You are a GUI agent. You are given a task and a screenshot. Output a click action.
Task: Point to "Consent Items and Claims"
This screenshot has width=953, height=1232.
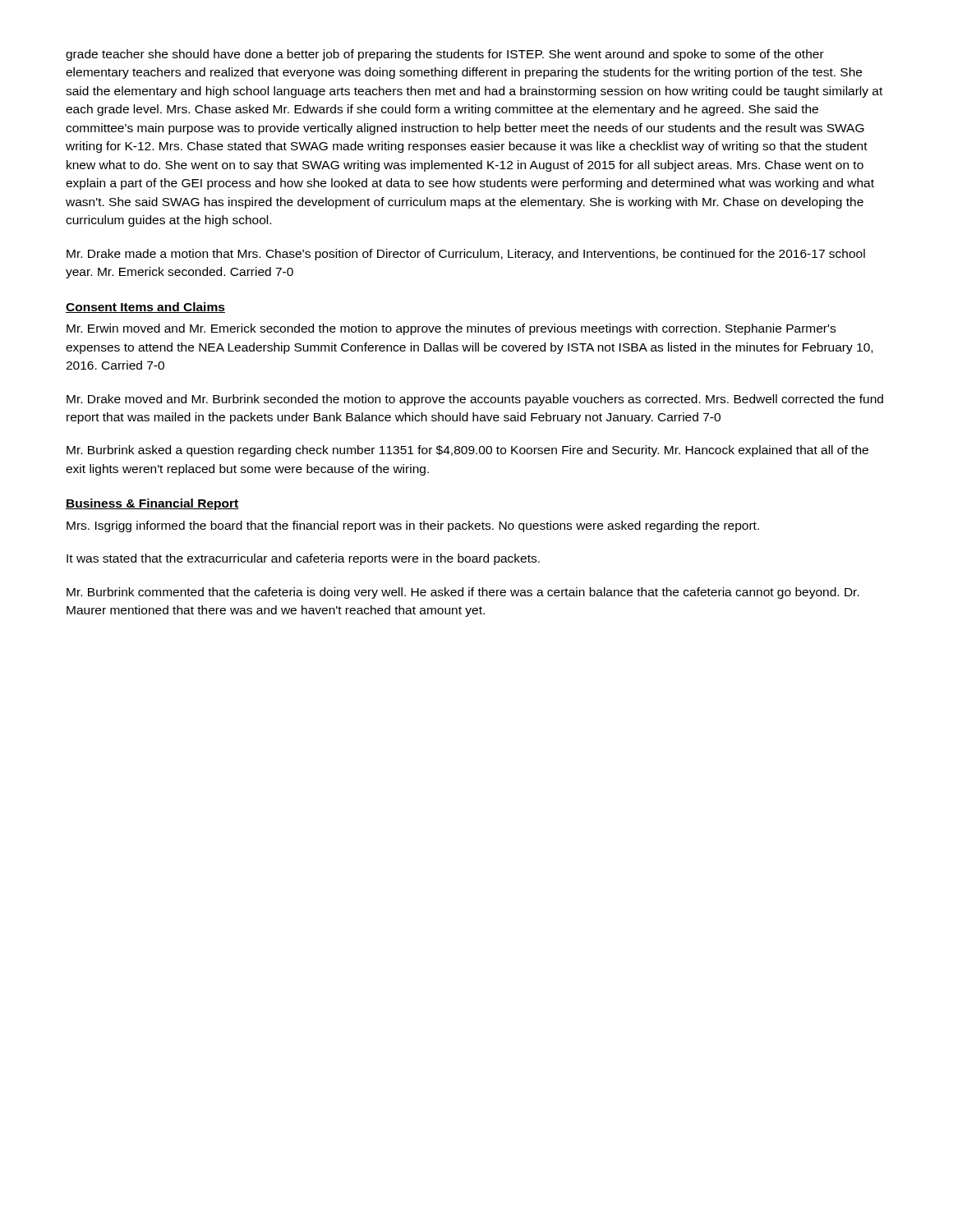tap(145, 306)
